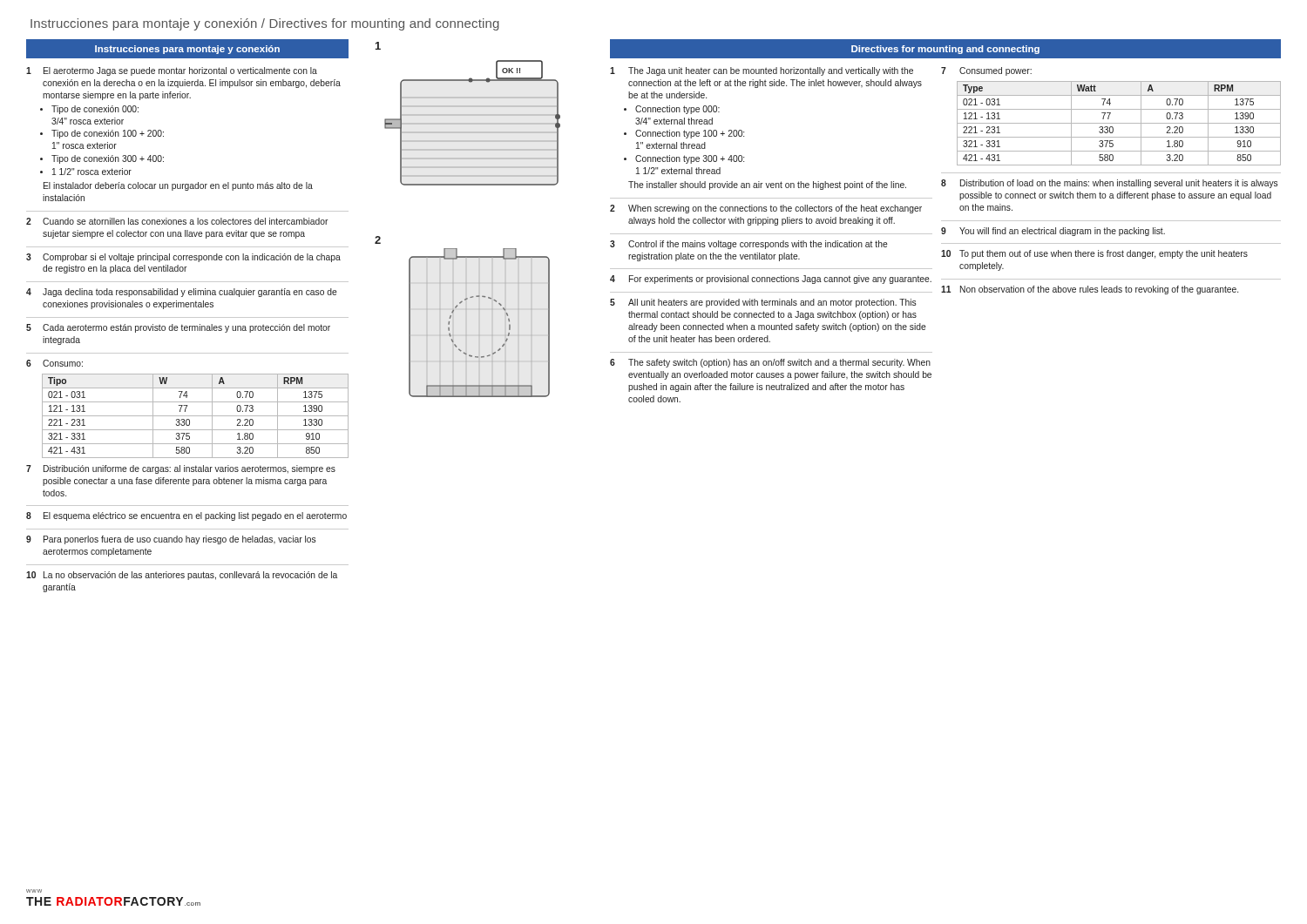Navigate to the block starting "3 Comprobar si el voltaje"
1307x924 pixels.
point(187,263)
